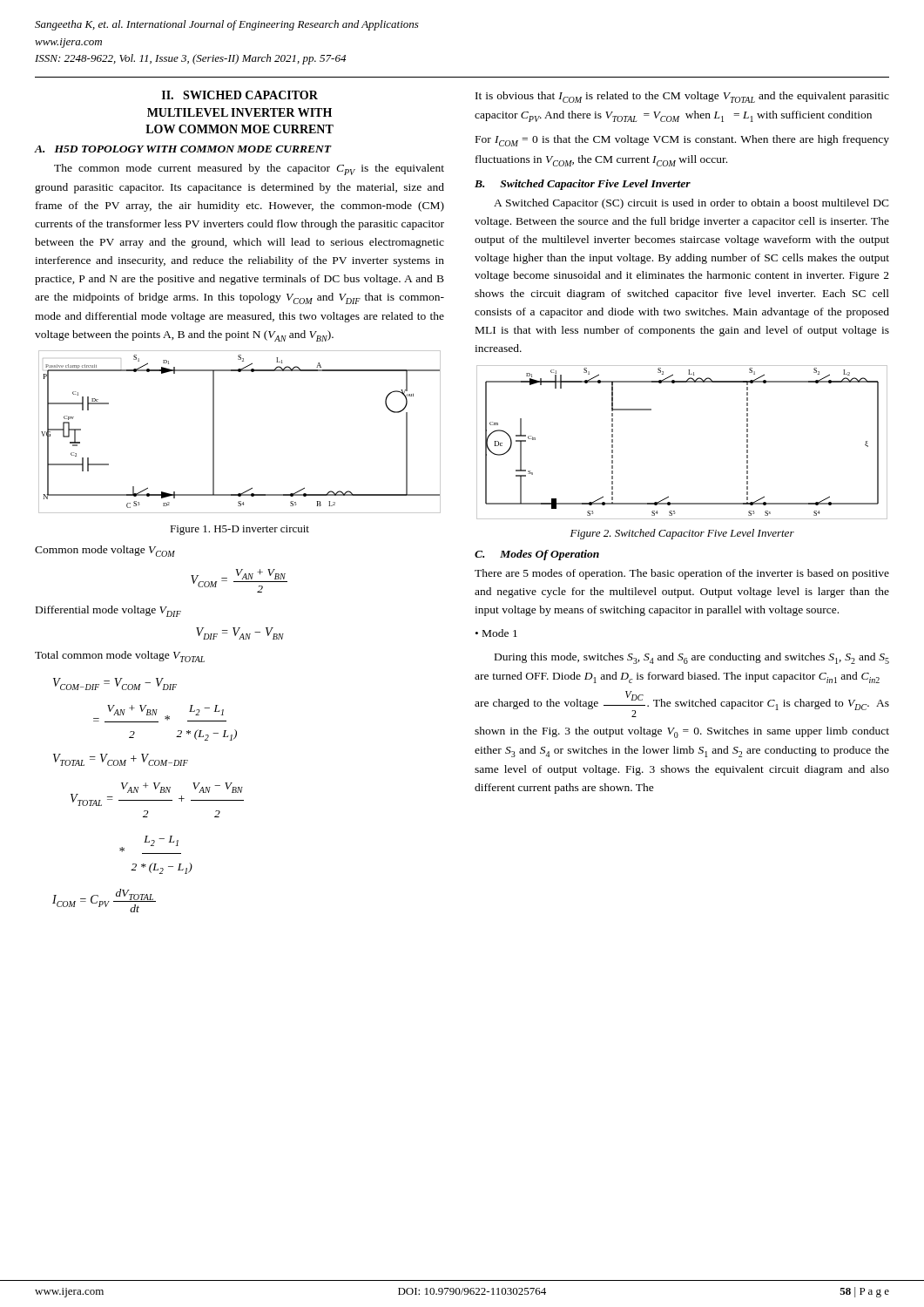Locate the text "Common mode voltage VCOM"
This screenshot has height=1307, width=924.
[105, 550]
